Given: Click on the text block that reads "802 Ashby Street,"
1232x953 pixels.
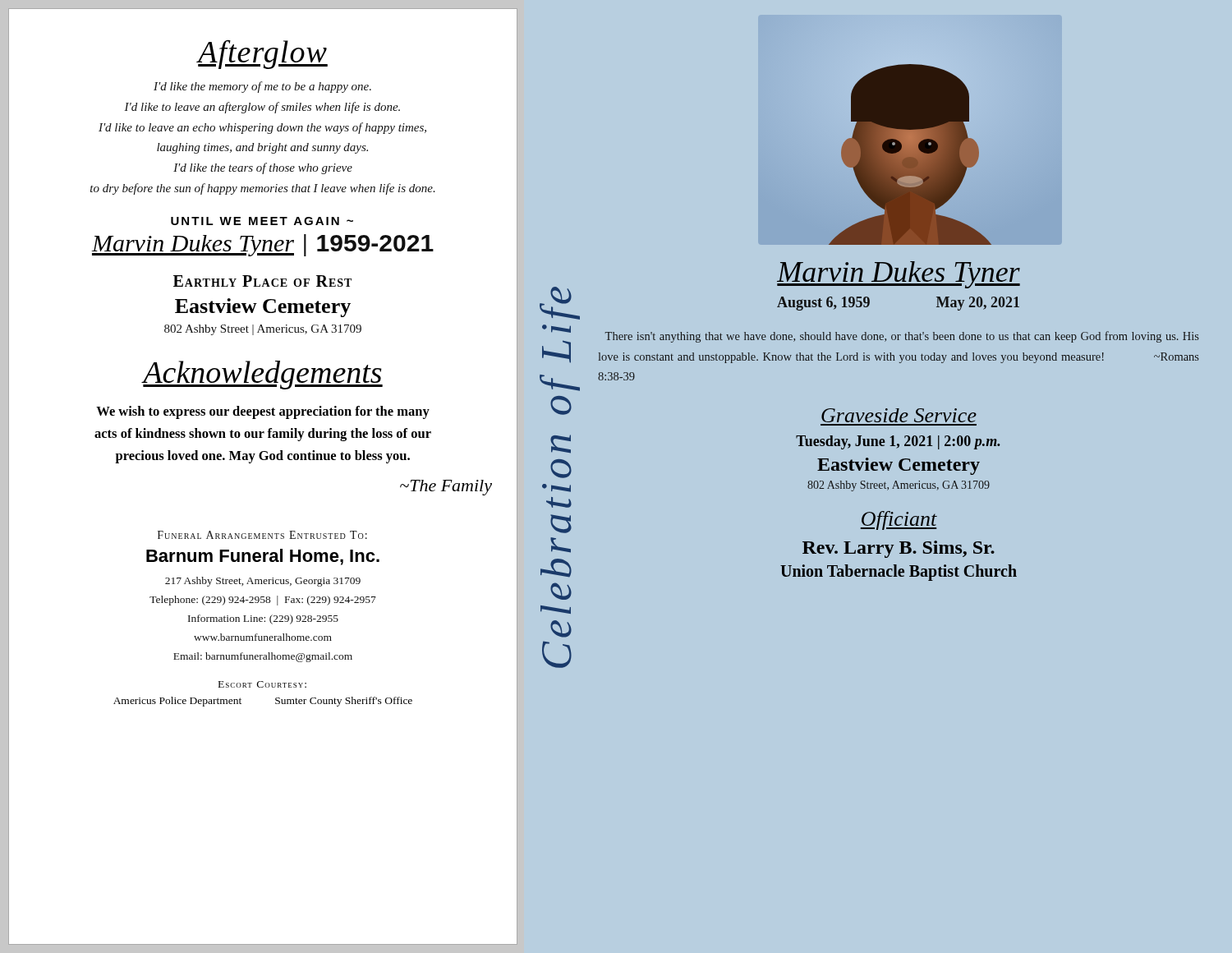Looking at the screenshot, I should pos(899,485).
